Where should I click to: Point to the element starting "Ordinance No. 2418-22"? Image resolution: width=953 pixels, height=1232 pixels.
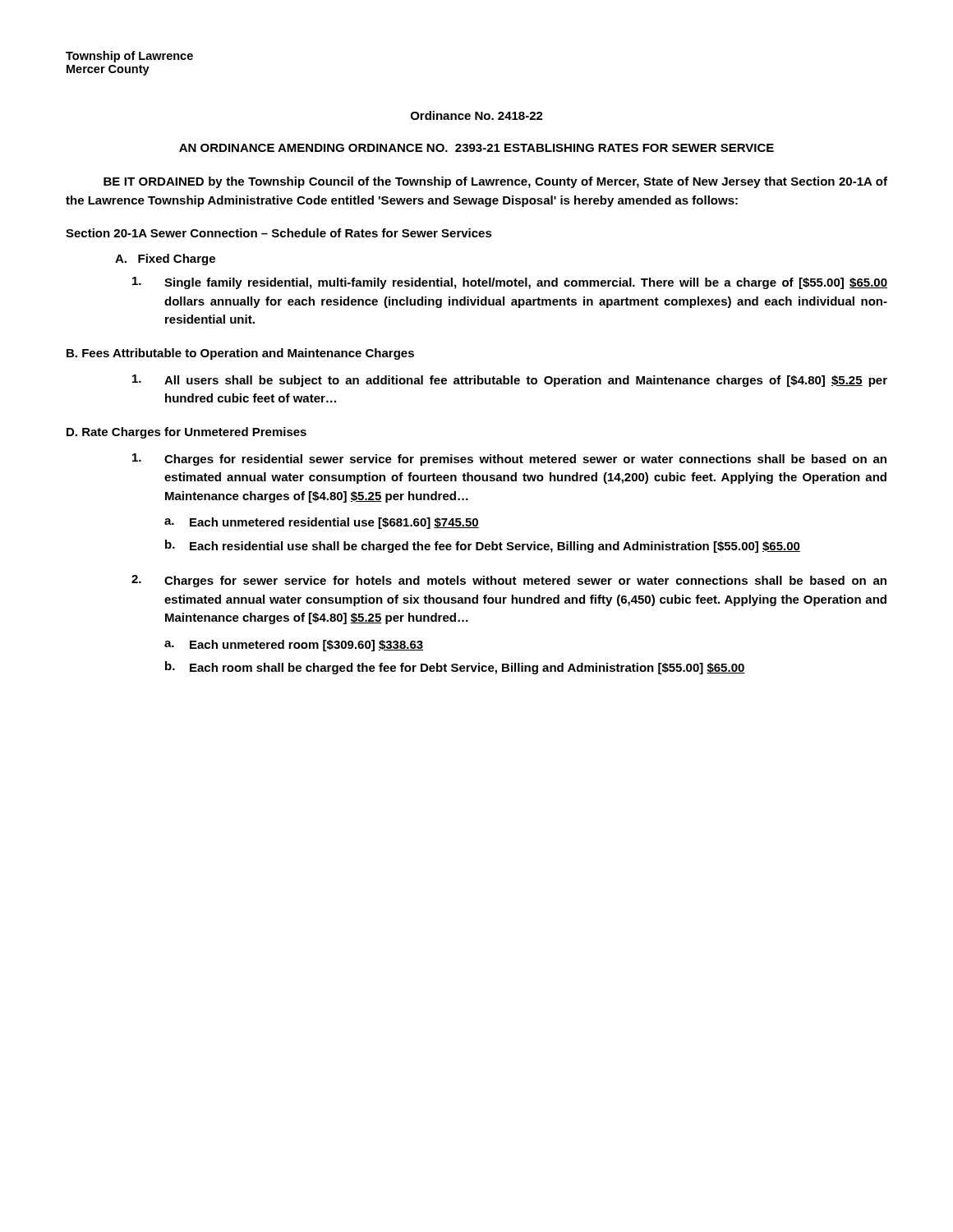click(476, 115)
